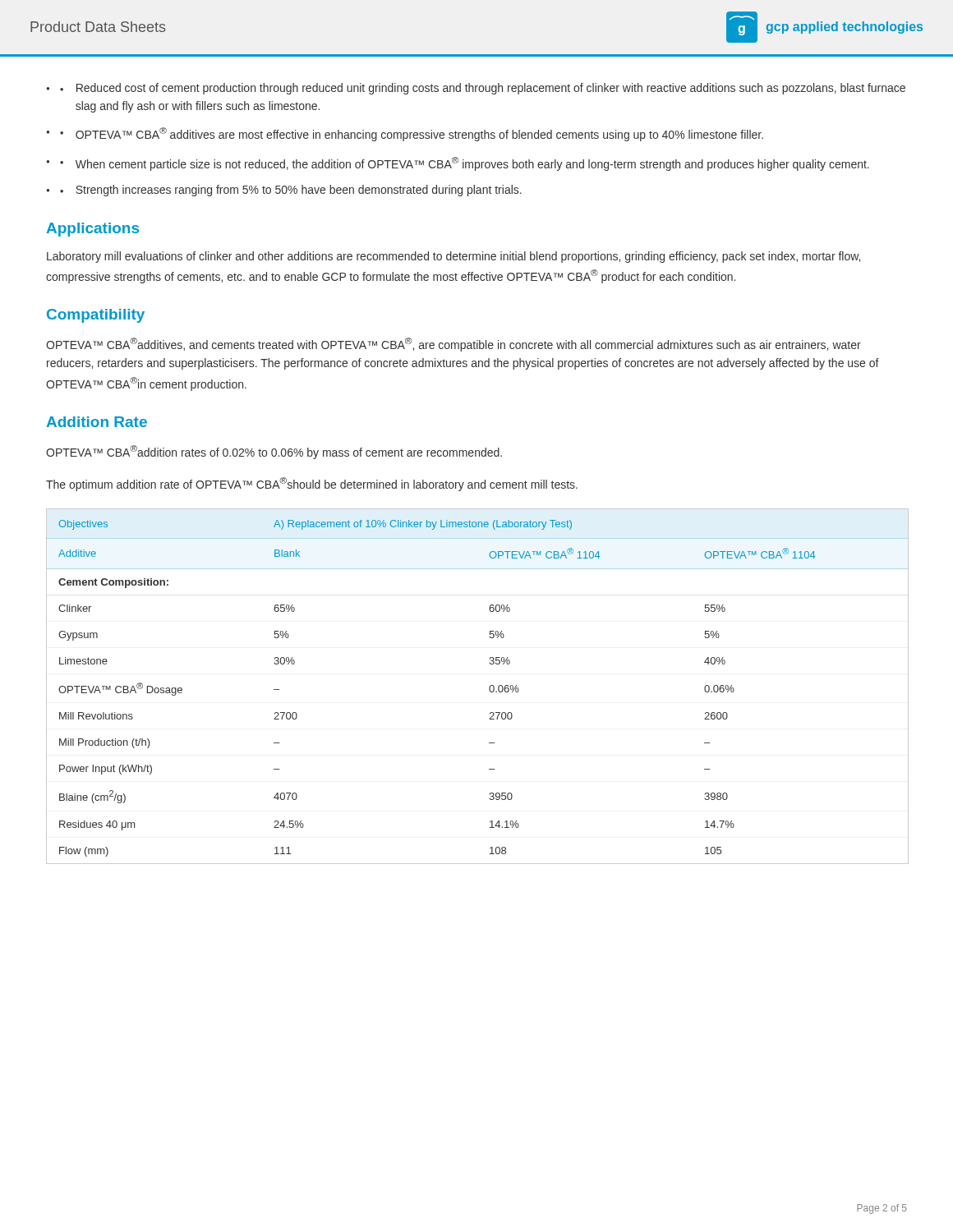Find the table that mentions "Cement Composition:"
953x1232 pixels.
(477, 686)
